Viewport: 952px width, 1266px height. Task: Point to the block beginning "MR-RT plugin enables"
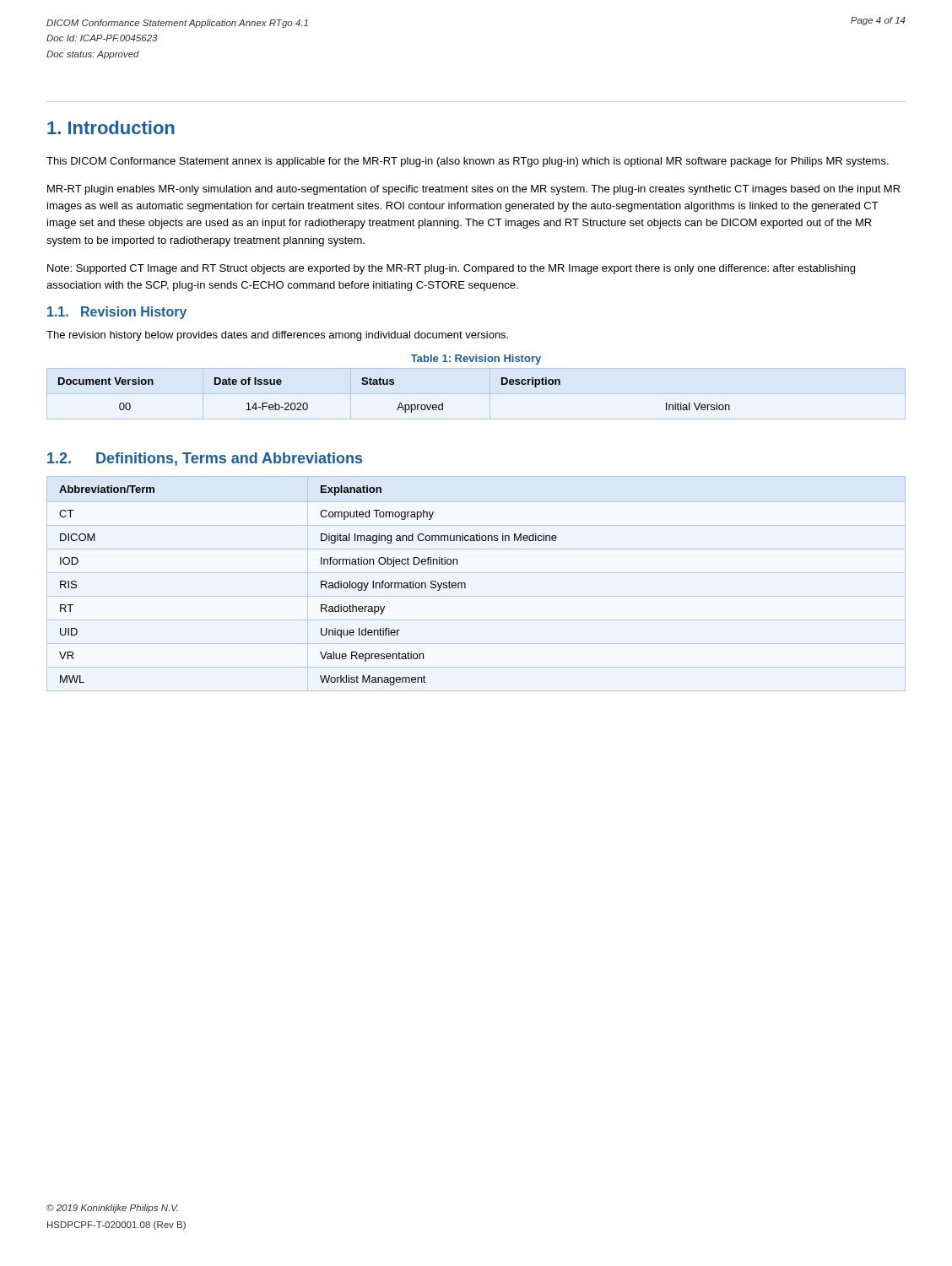pos(474,214)
